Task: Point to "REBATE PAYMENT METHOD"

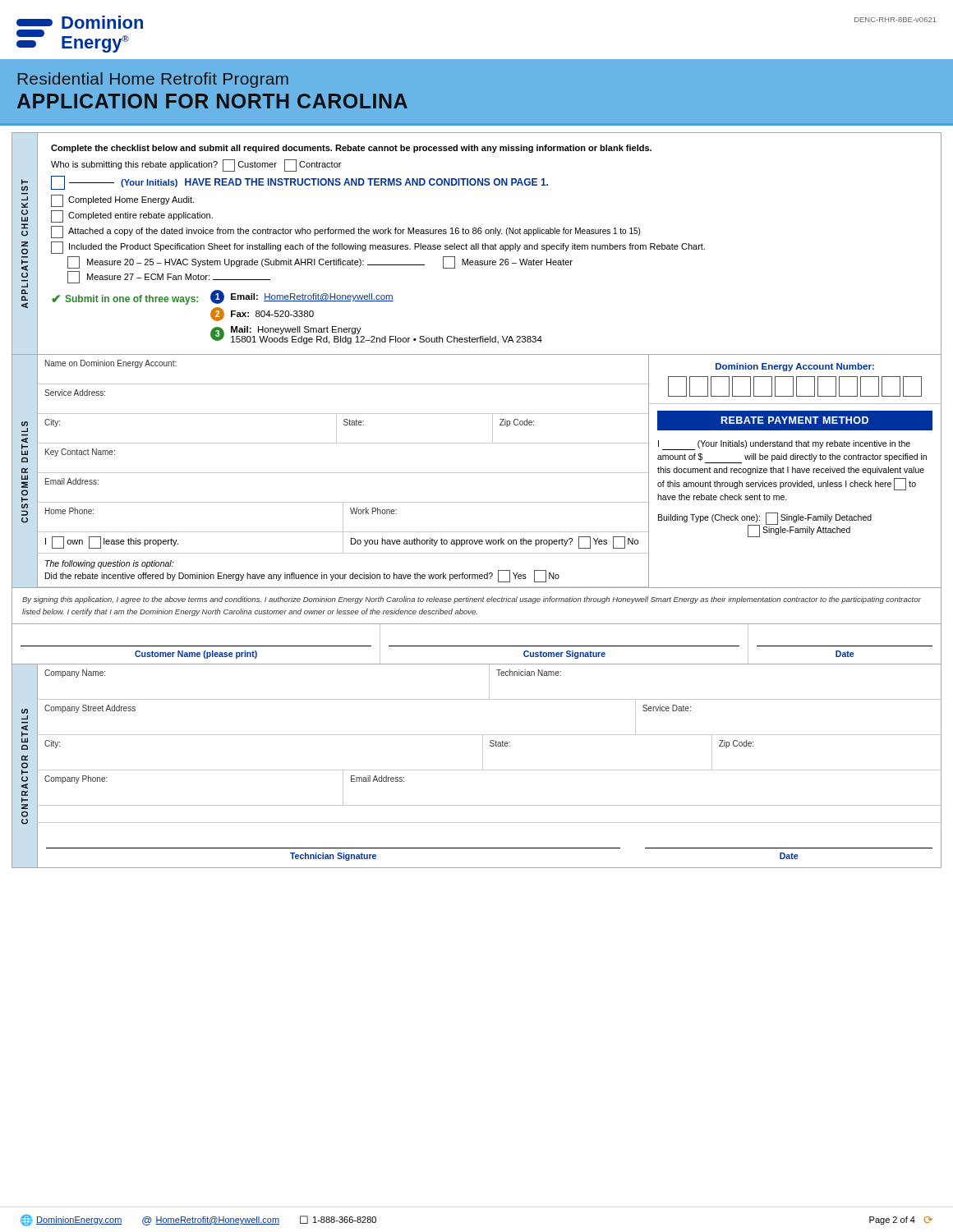Action: click(x=795, y=420)
